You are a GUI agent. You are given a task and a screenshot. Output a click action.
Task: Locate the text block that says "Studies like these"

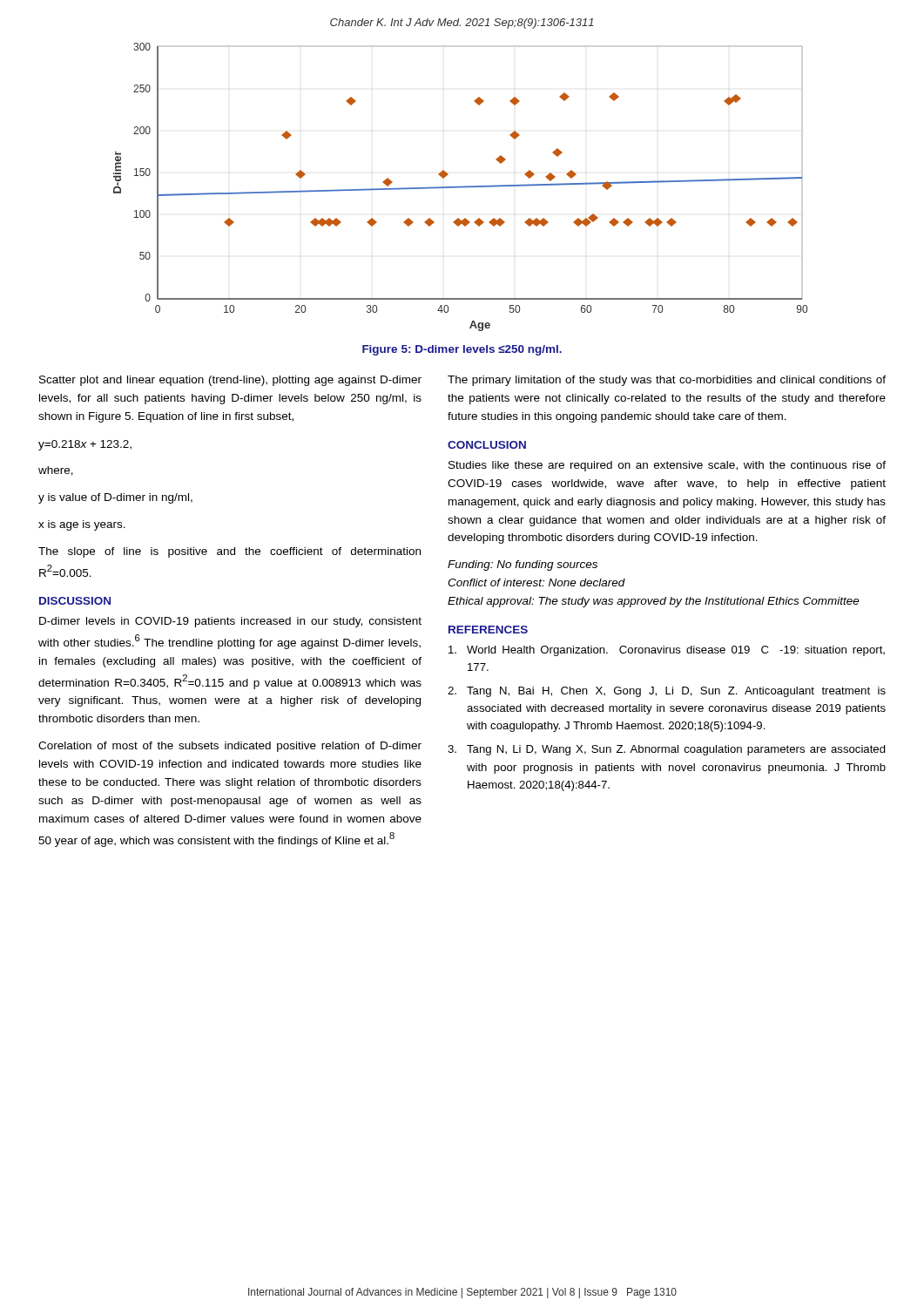667,501
